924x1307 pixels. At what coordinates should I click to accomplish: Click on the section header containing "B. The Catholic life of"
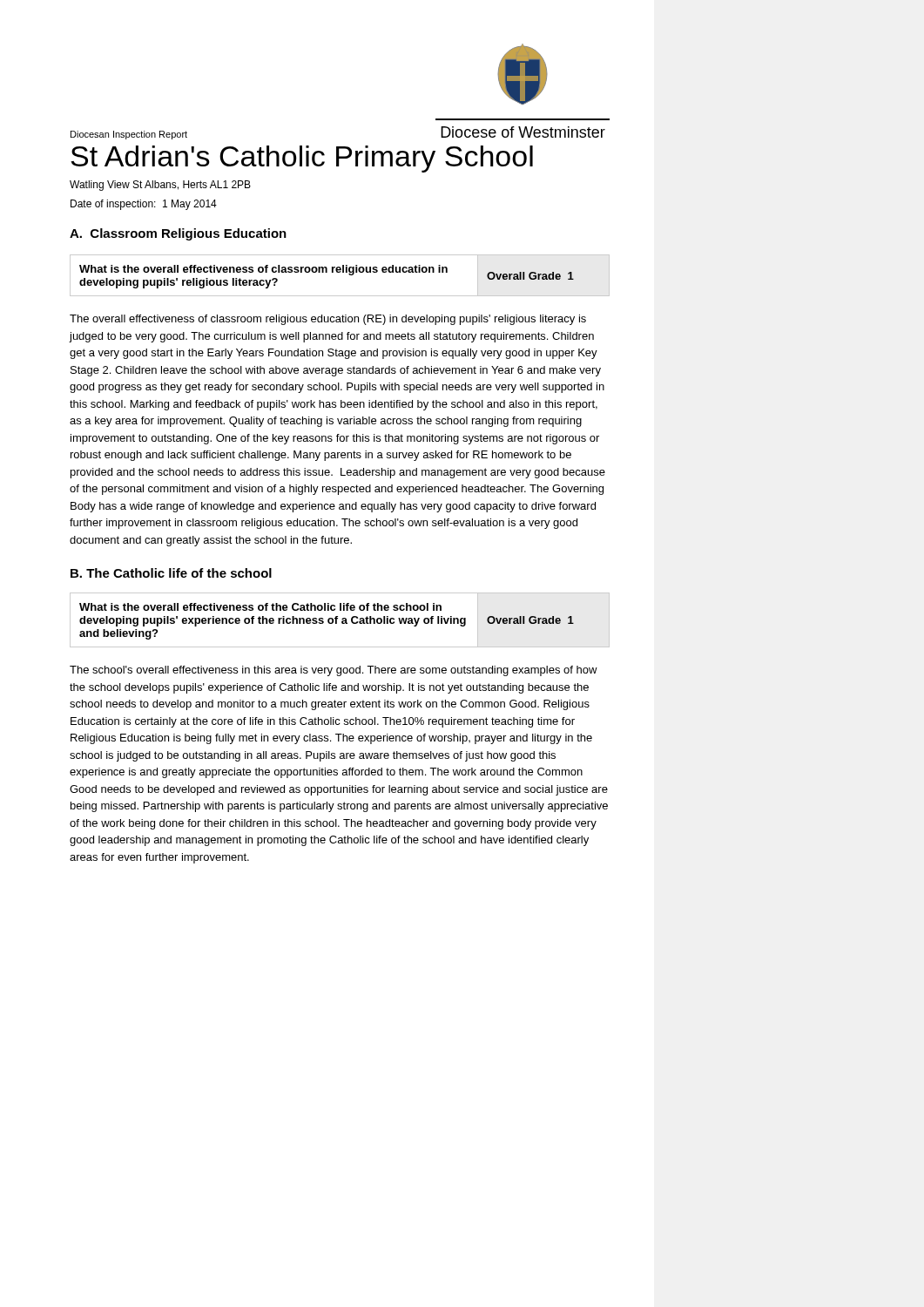pos(171,573)
